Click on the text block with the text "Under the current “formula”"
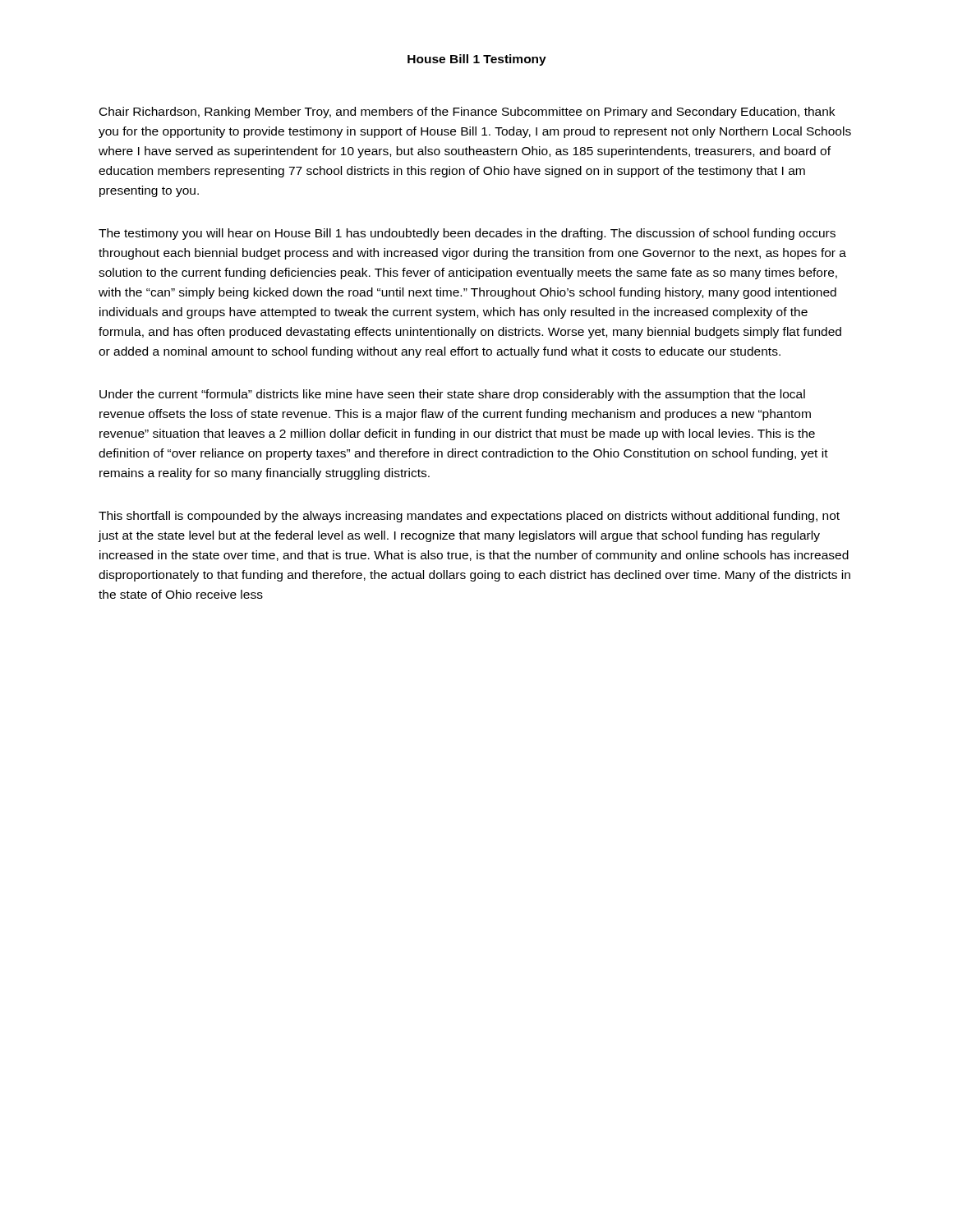 click(x=463, y=433)
